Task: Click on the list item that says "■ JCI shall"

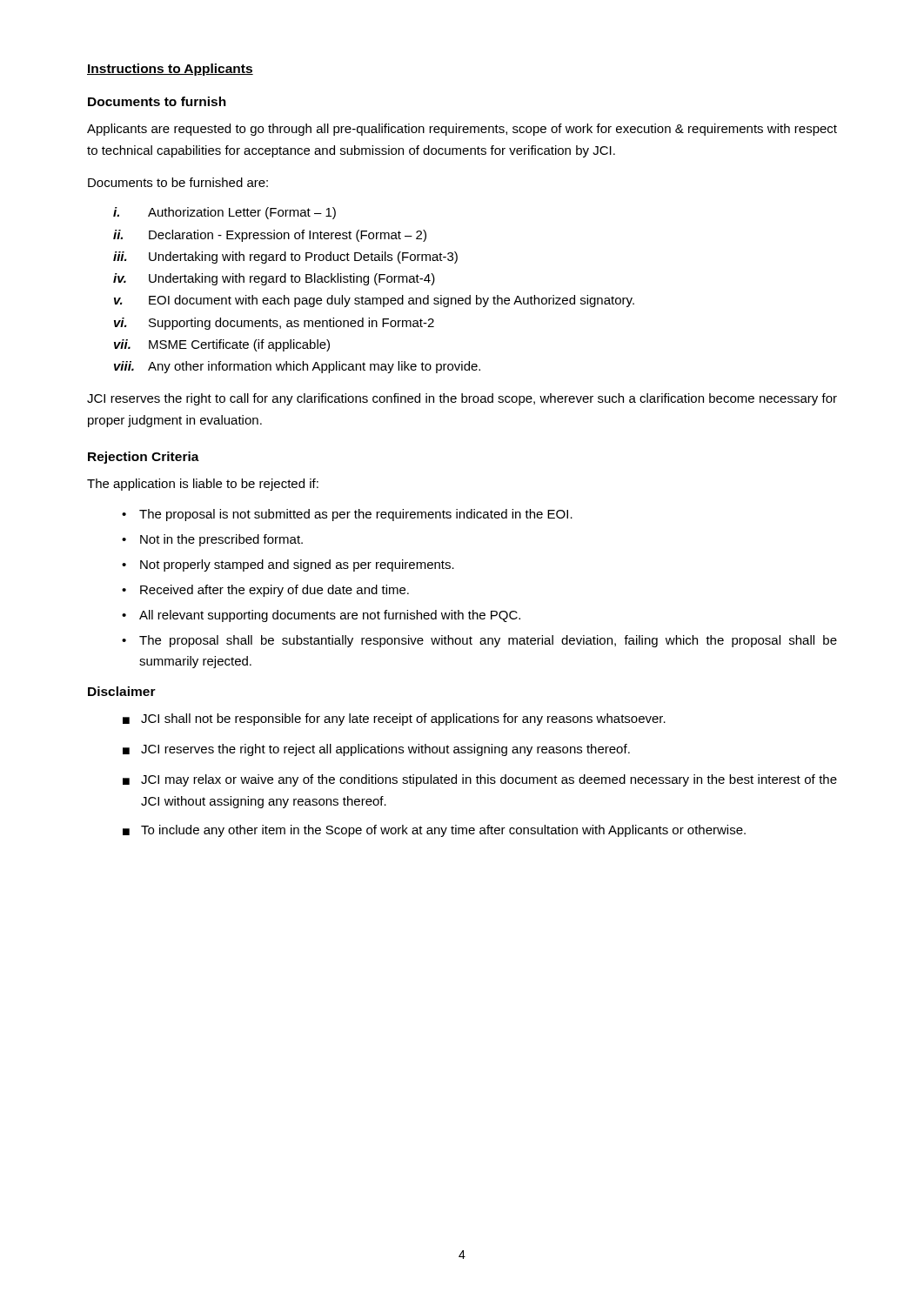Action: tap(479, 720)
